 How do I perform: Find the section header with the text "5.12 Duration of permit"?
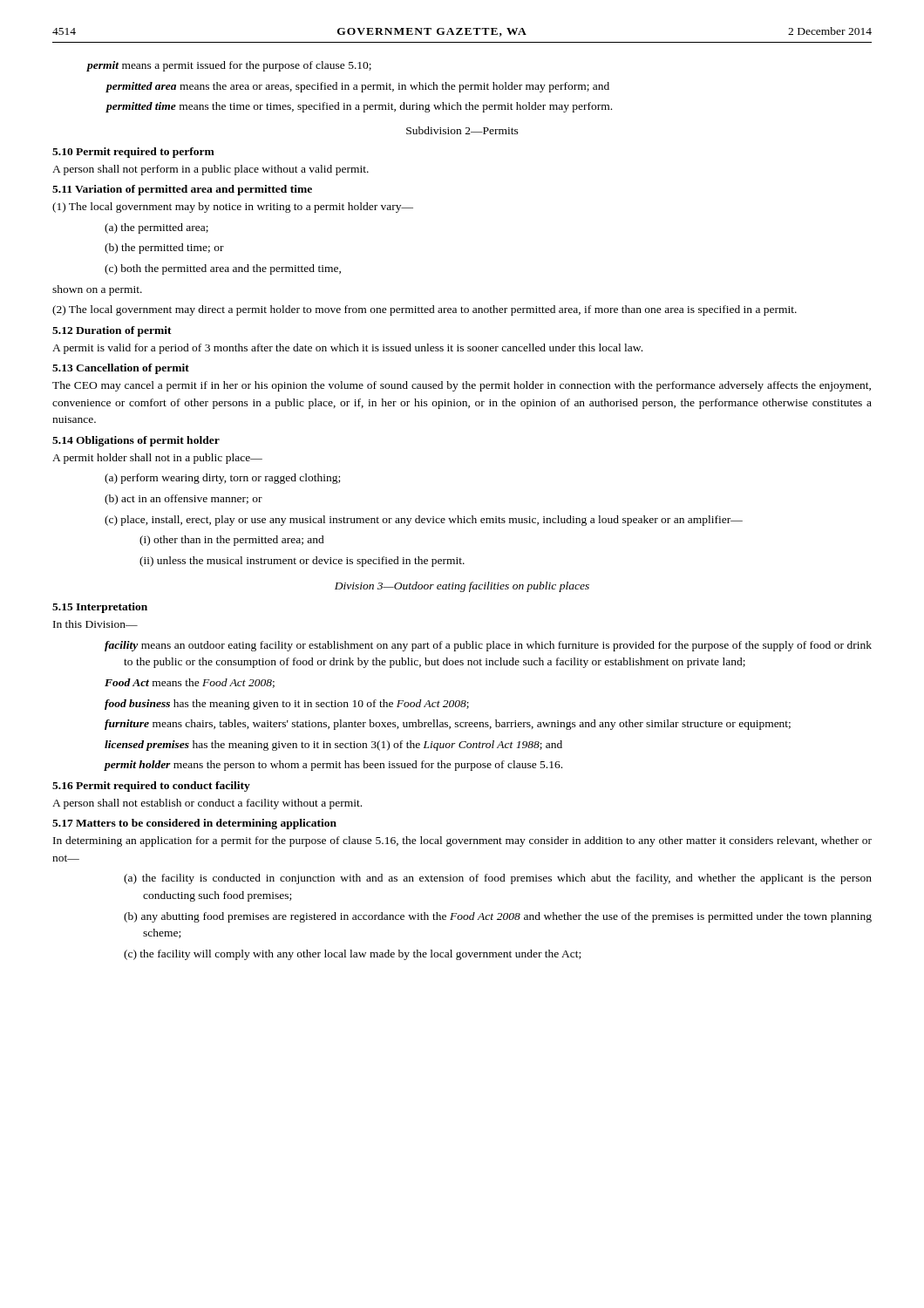(x=112, y=330)
